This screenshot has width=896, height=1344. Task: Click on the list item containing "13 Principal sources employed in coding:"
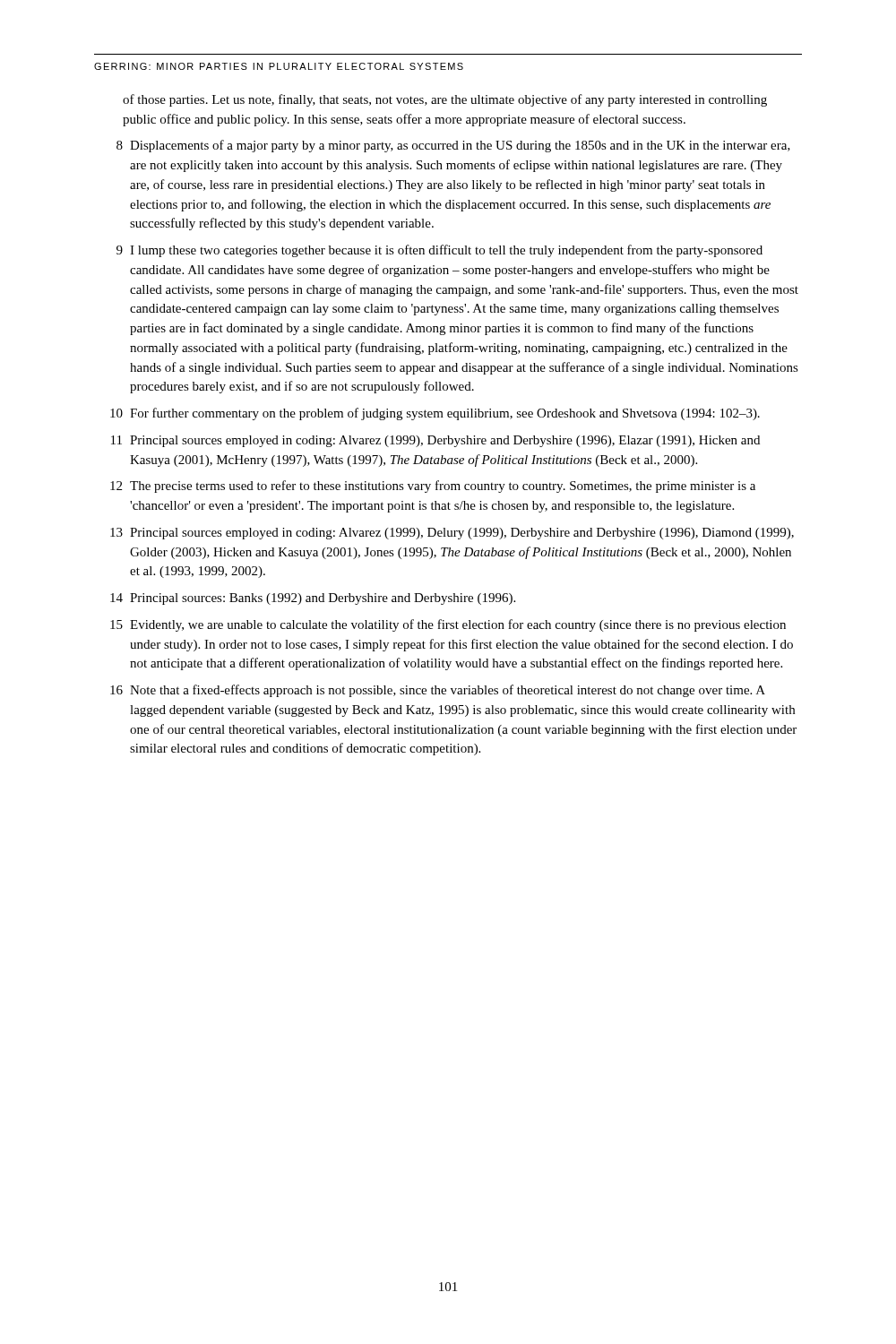pyautogui.click(x=448, y=552)
